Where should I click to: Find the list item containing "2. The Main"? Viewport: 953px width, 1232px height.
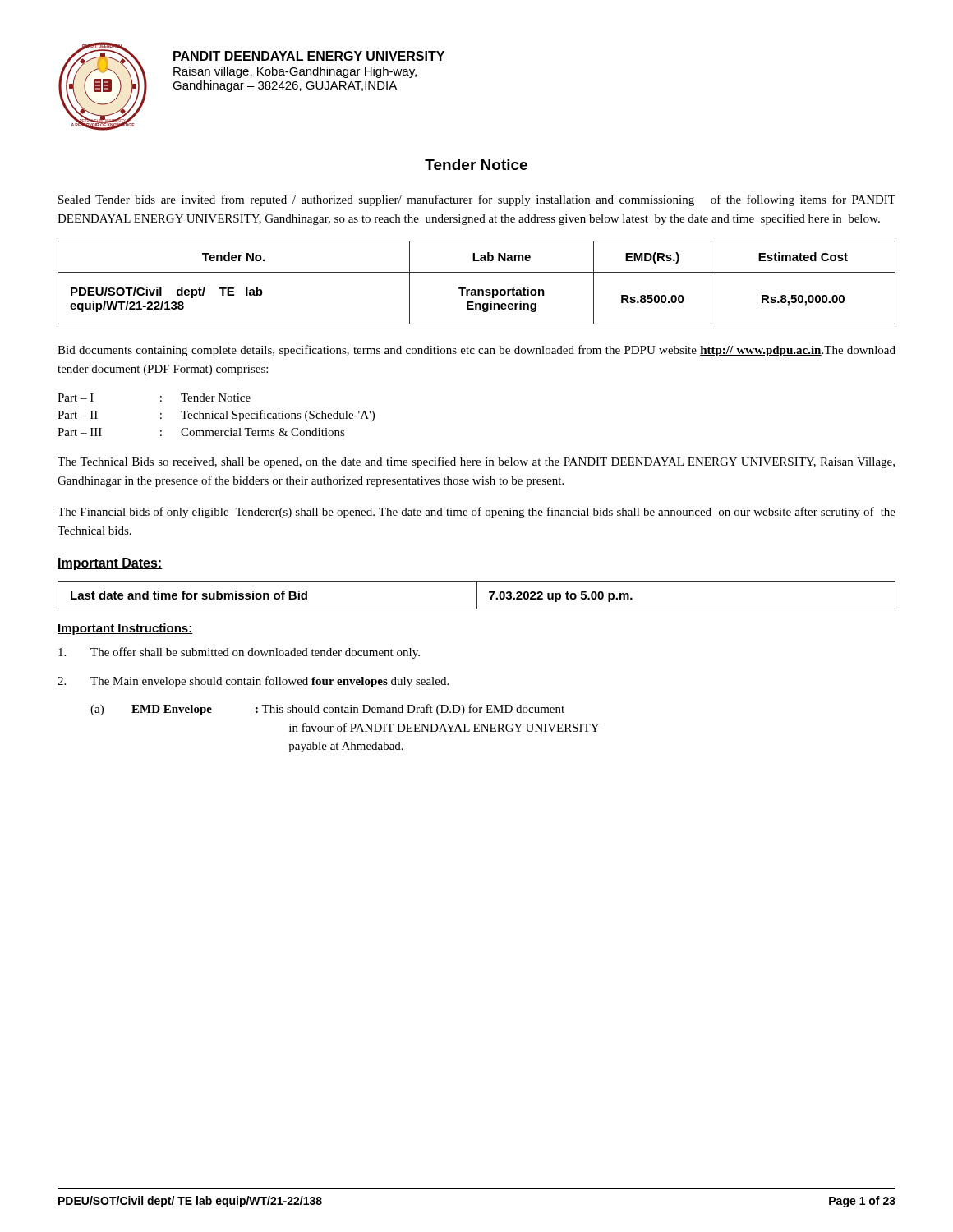(476, 713)
